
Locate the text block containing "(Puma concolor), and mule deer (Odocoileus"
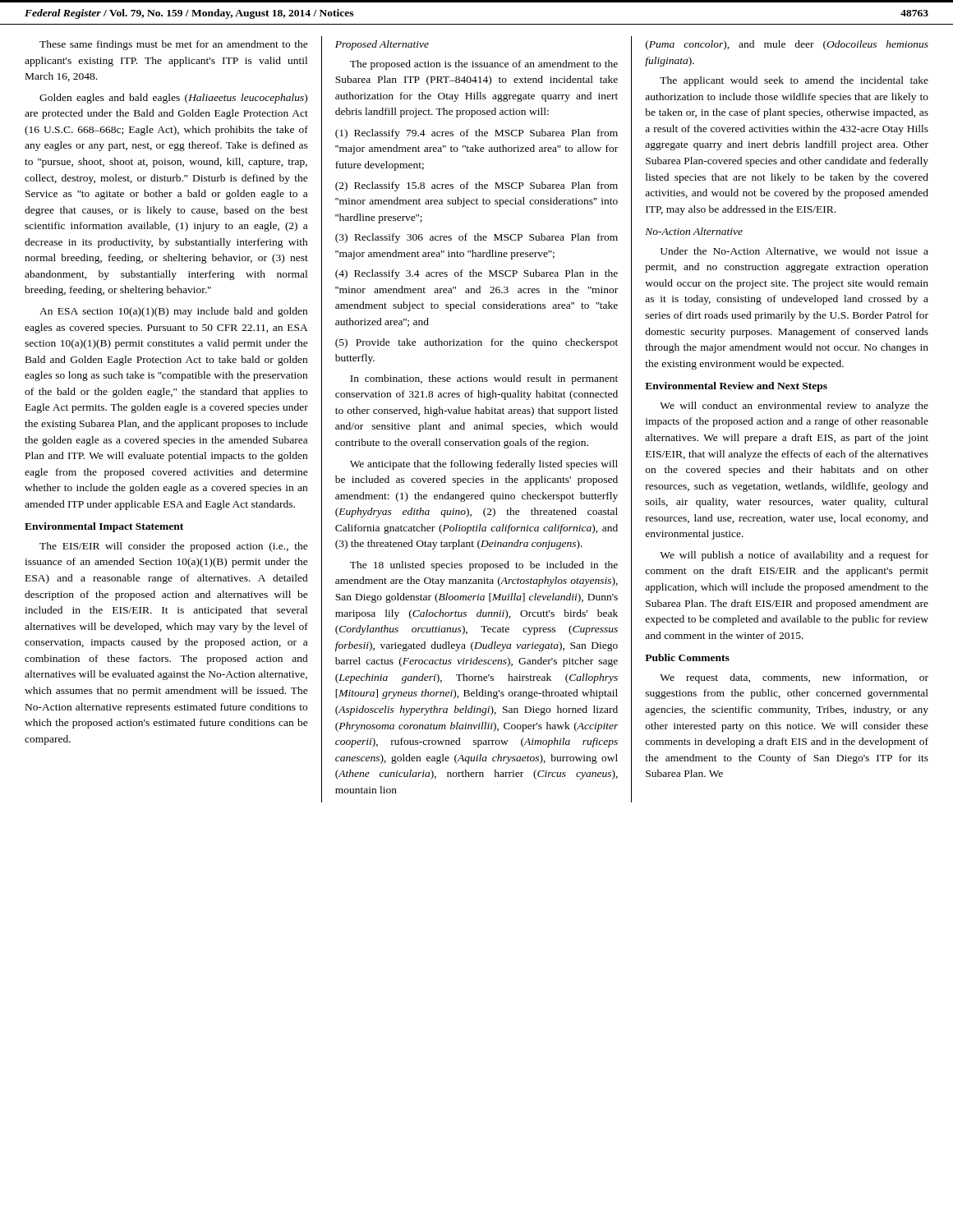(787, 127)
